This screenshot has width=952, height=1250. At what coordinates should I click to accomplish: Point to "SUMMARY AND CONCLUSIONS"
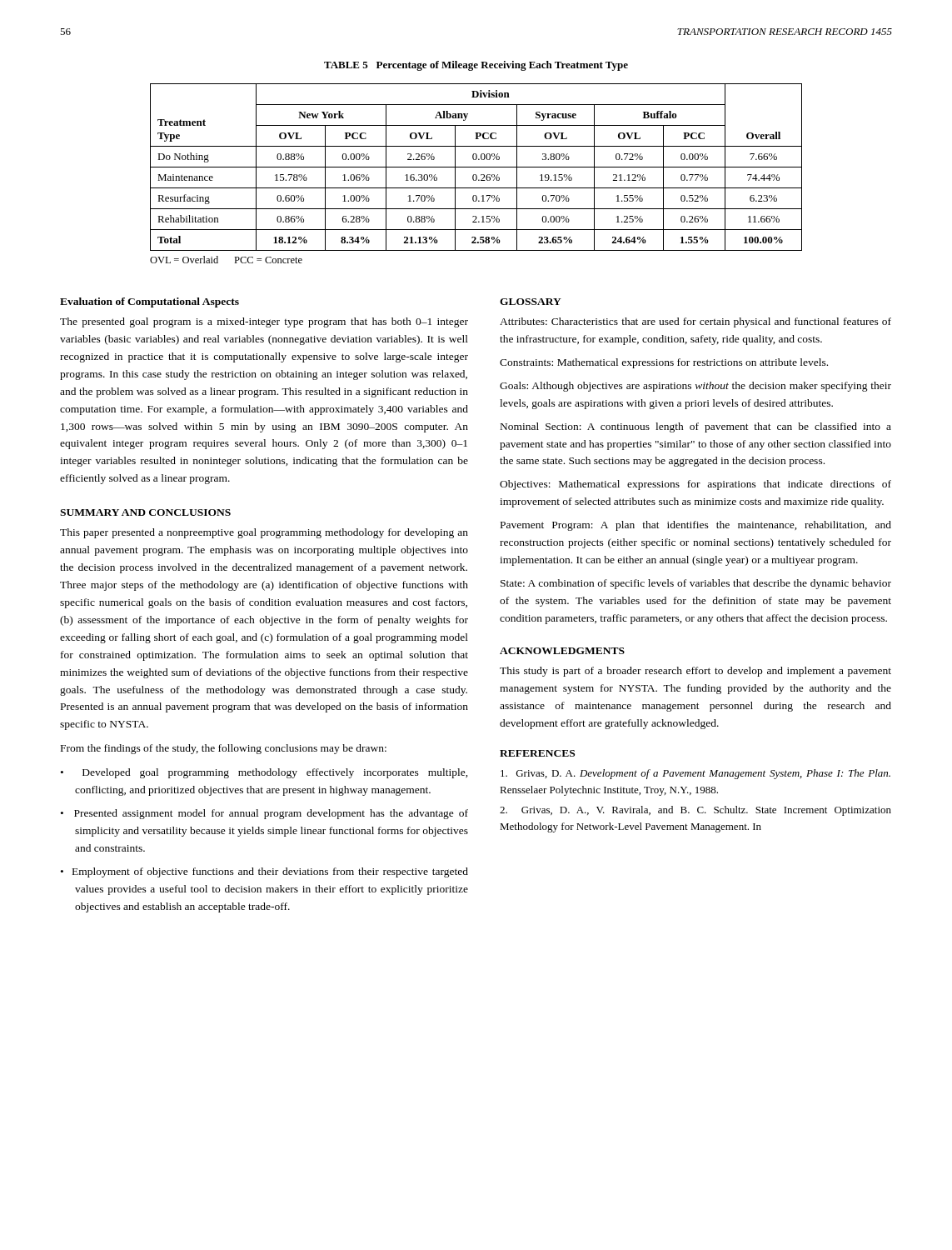145,512
